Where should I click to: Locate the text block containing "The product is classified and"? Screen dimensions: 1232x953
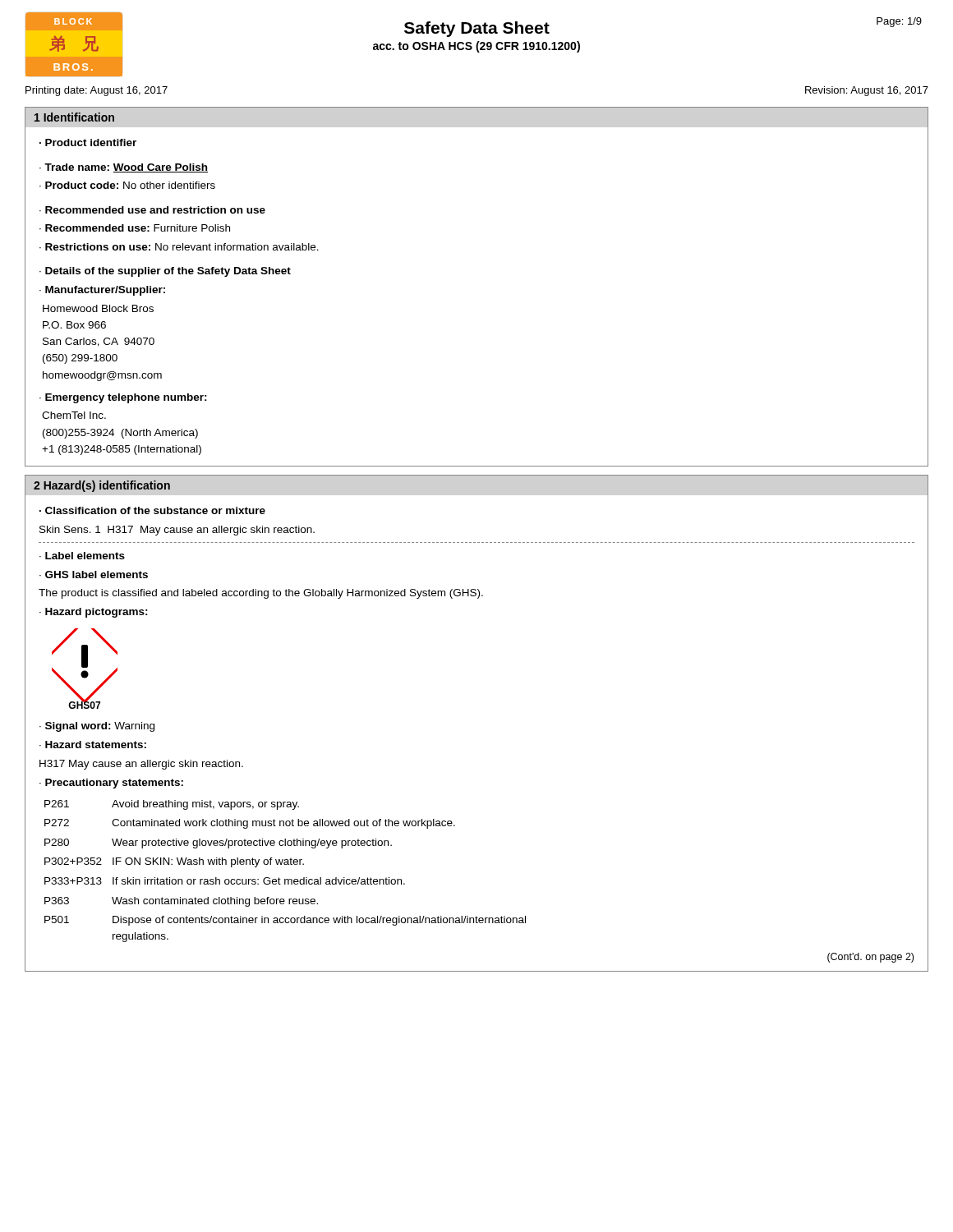[261, 593]
